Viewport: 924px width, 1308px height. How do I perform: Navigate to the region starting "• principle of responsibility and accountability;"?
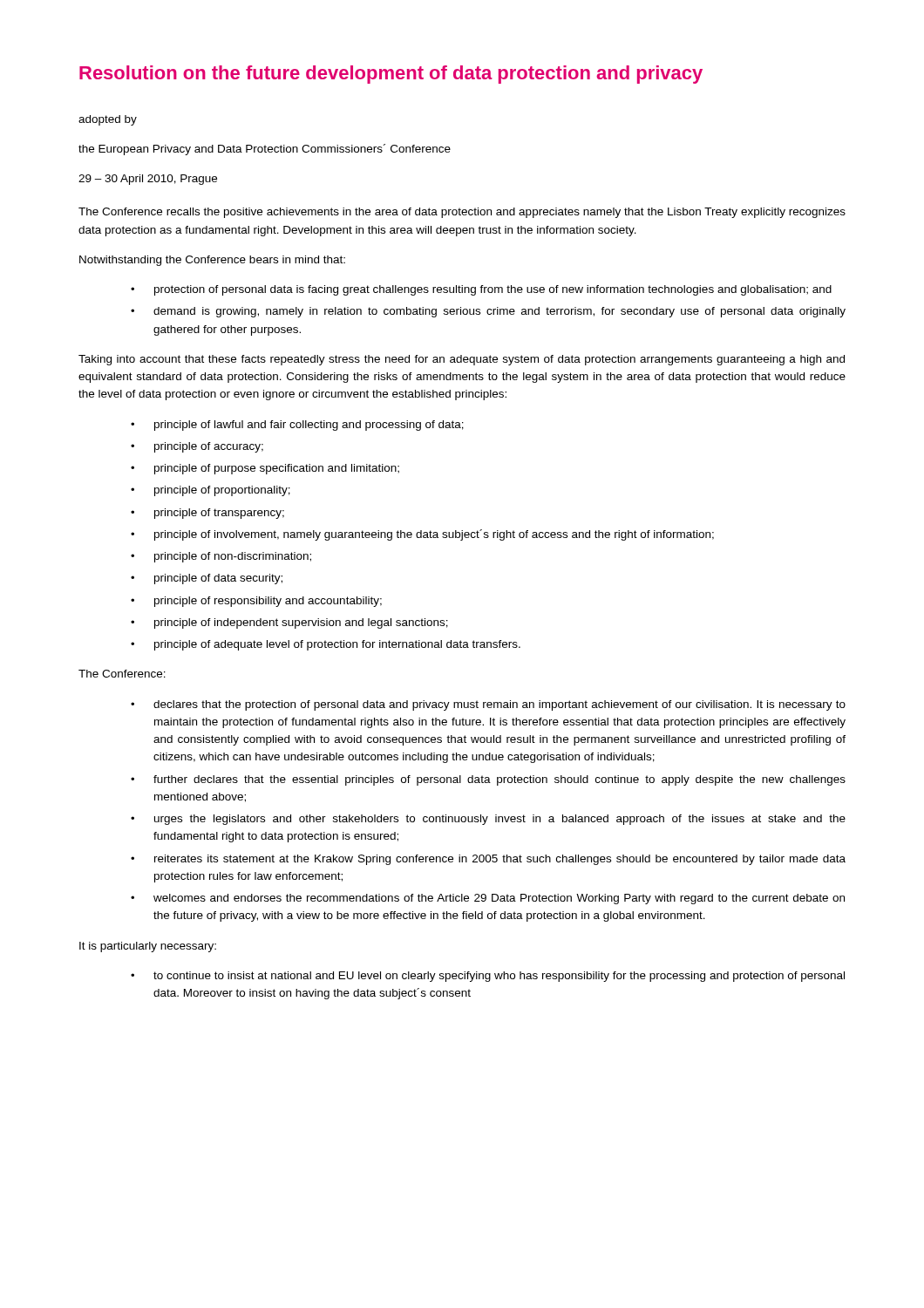pos(256,602)
